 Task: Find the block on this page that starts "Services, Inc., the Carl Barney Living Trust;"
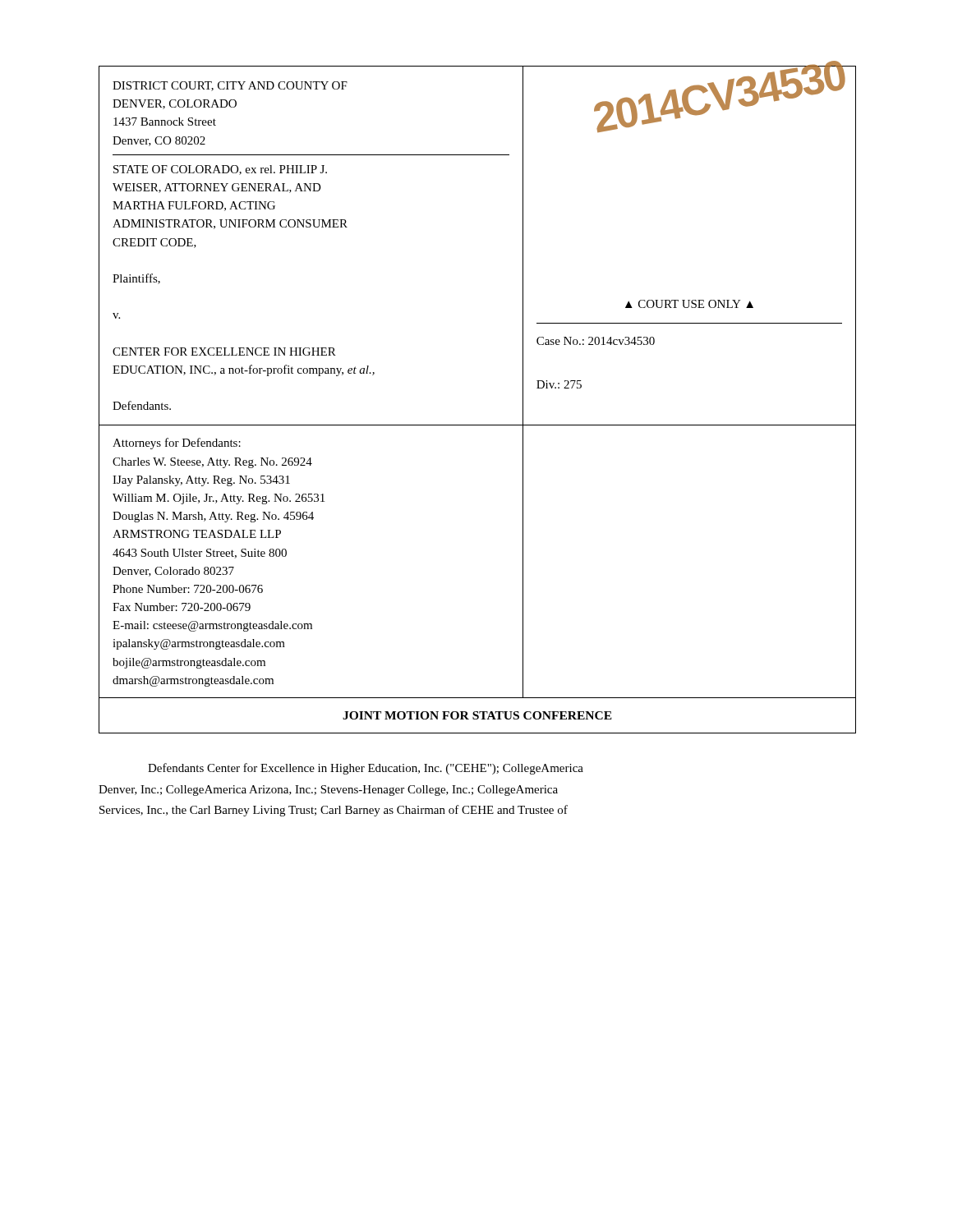tap(333, 810)
